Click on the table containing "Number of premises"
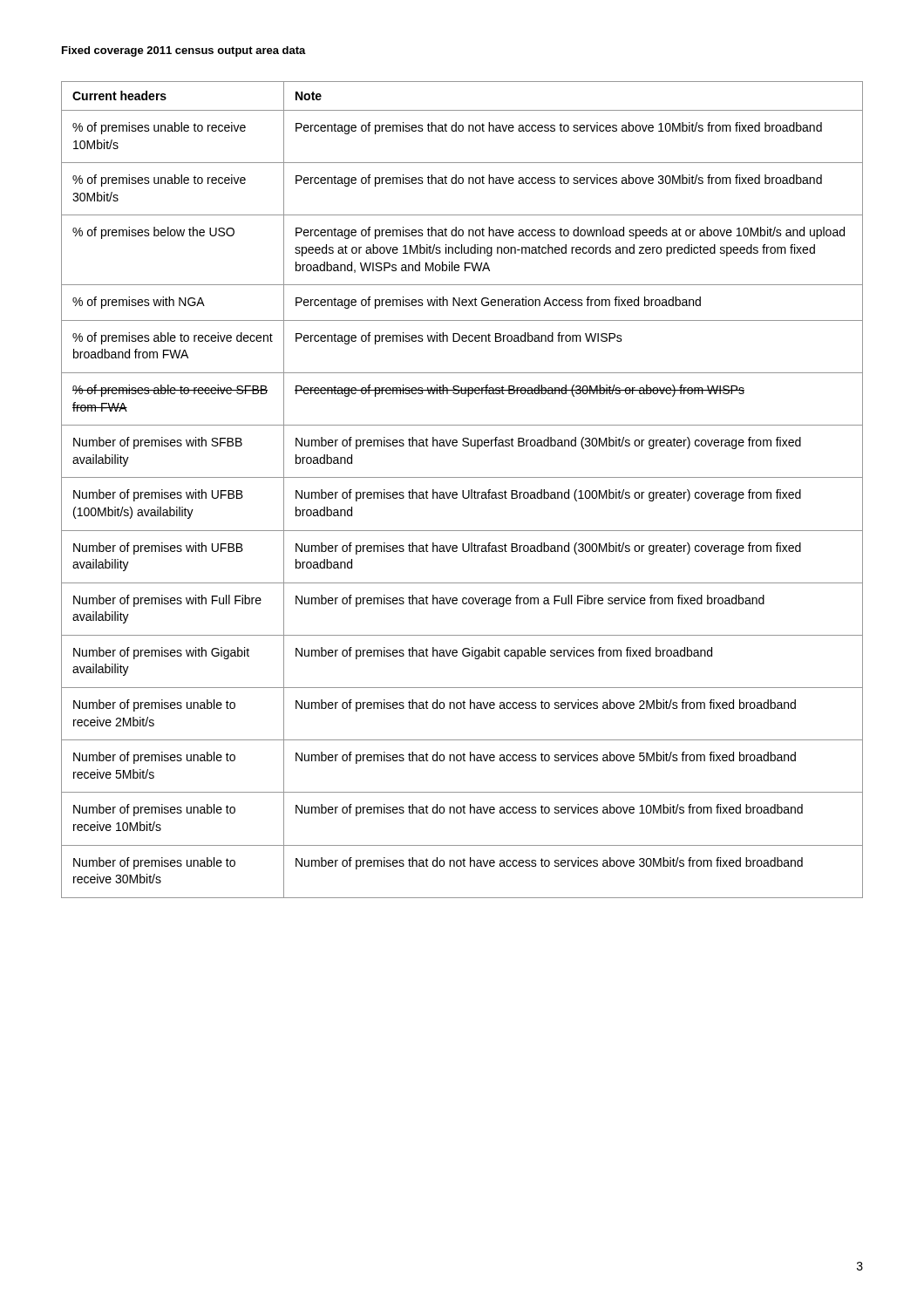The width and height of the screenshot is (924, 1308). click(x=462, y=490)
